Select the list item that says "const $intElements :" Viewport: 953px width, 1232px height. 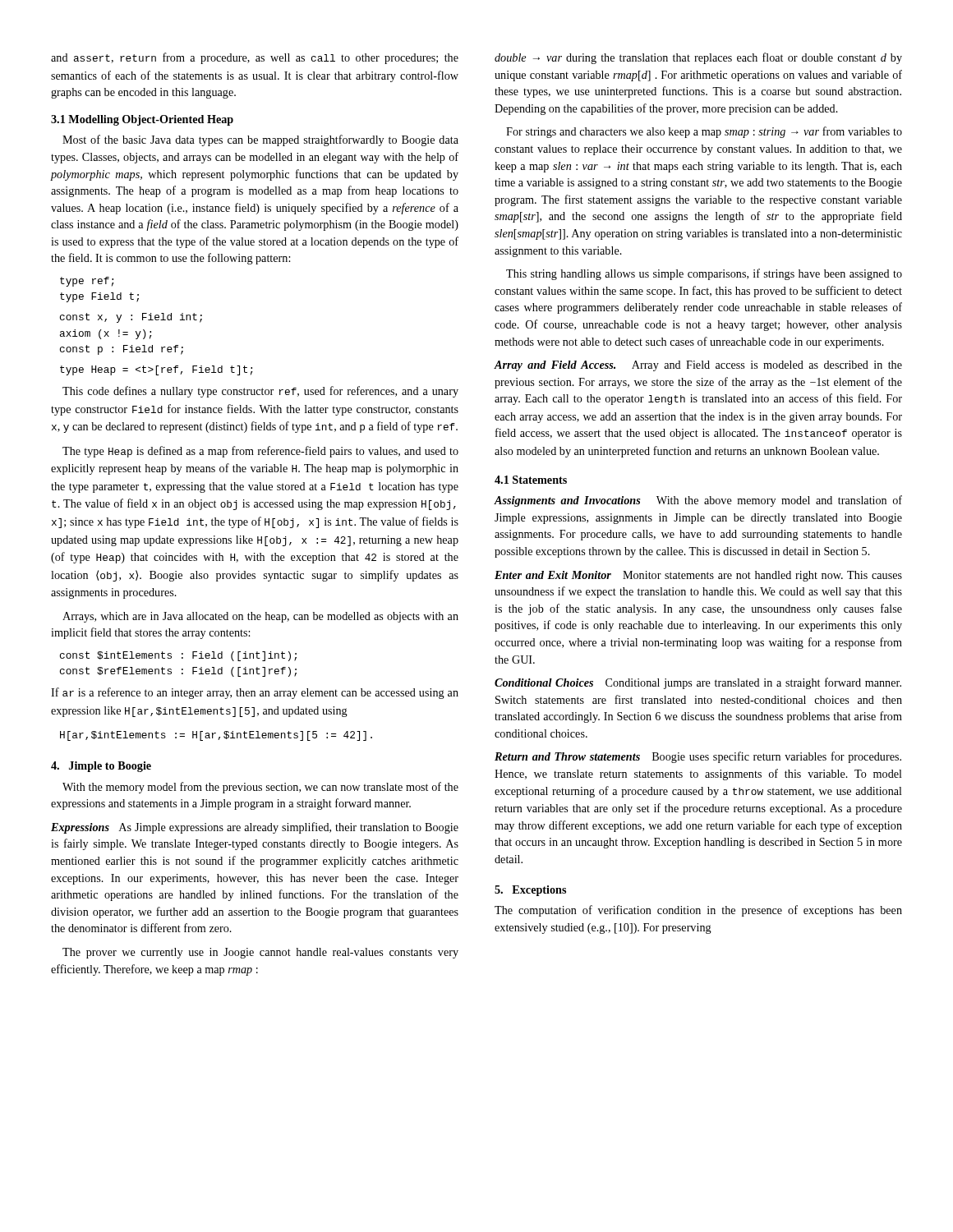(259, 664)
